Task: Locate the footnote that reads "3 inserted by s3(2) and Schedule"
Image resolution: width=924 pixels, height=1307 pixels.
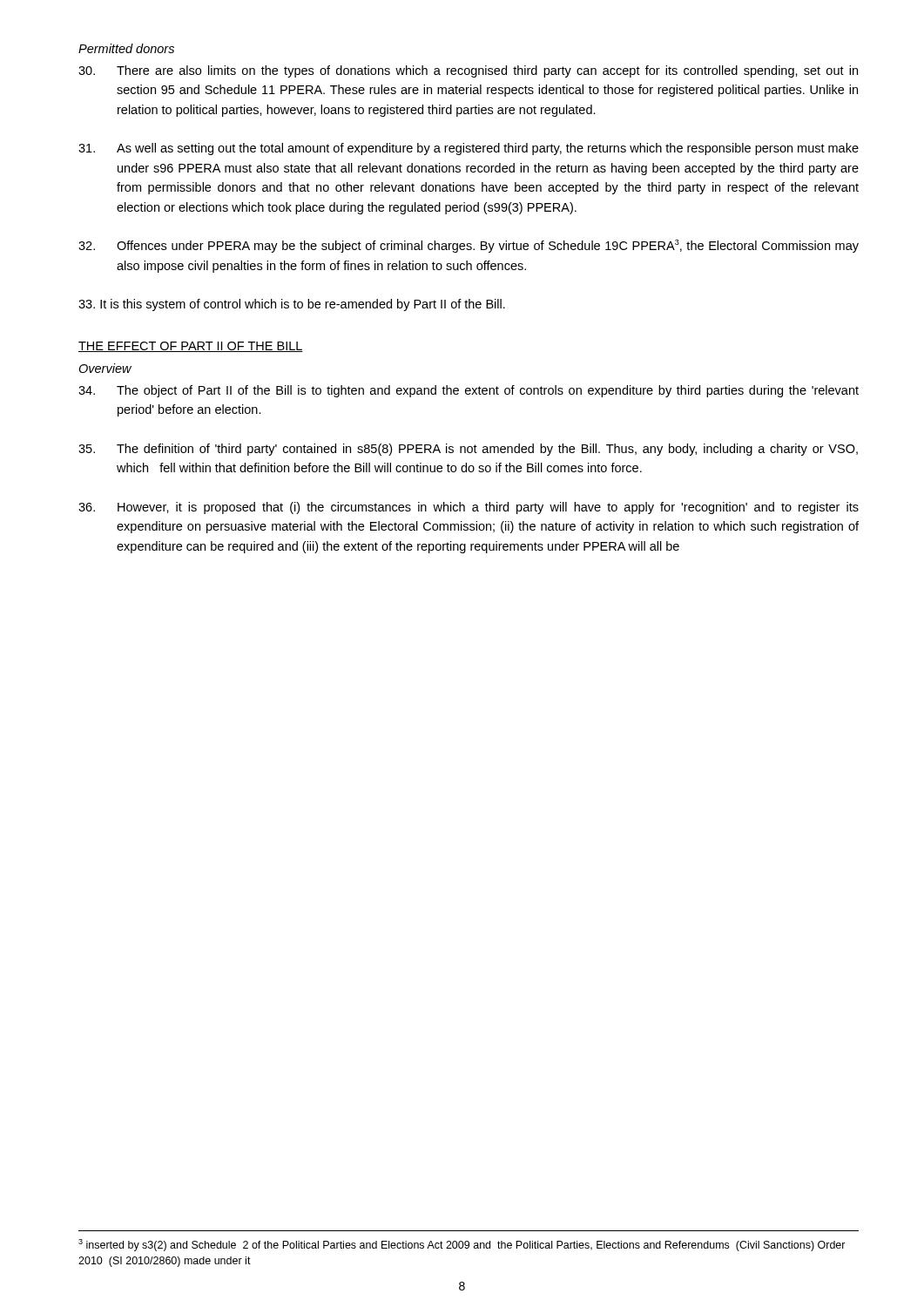Action: tap(462, 1252)
